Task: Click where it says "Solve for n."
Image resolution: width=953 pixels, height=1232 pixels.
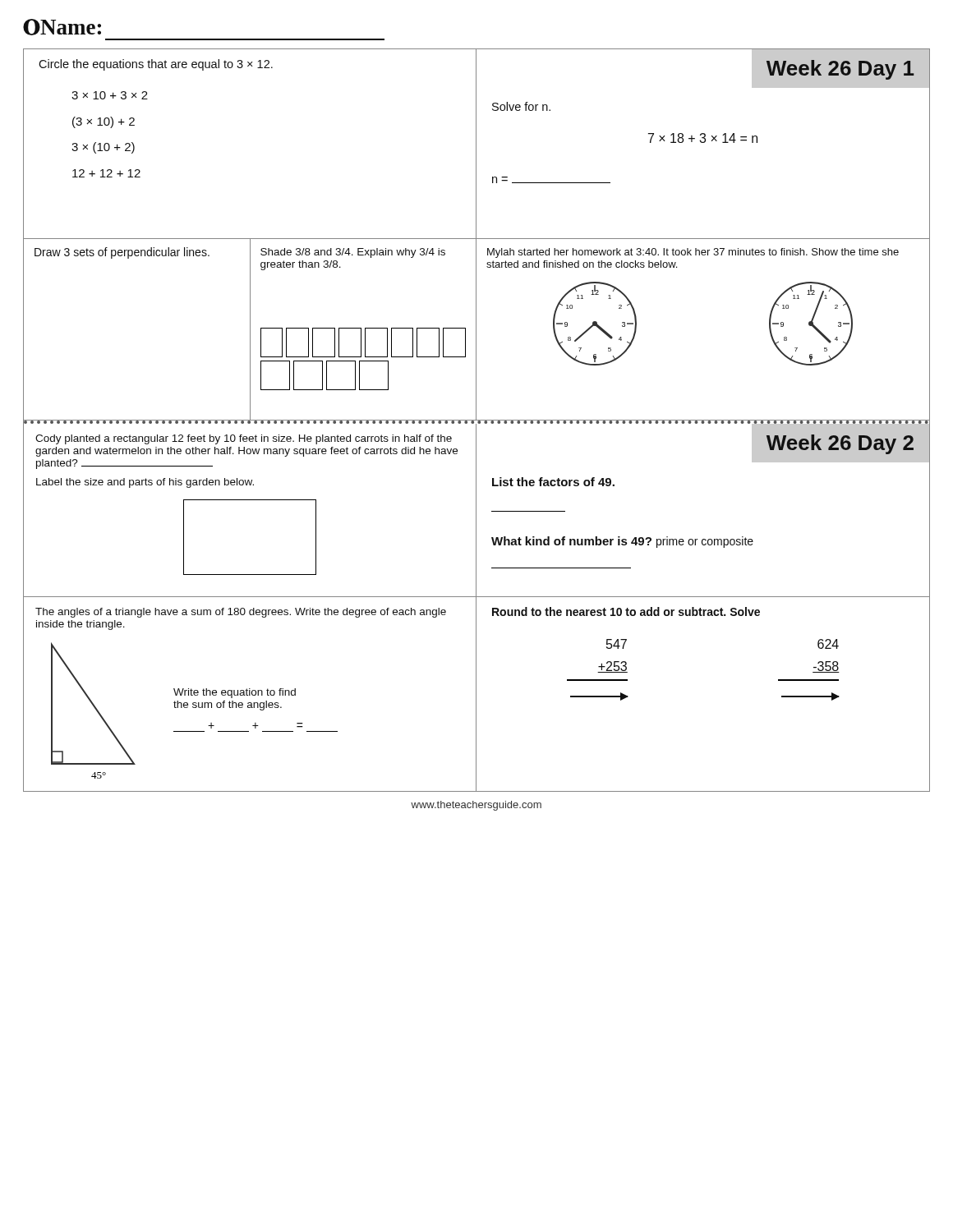Action: (x=521, y=107)
